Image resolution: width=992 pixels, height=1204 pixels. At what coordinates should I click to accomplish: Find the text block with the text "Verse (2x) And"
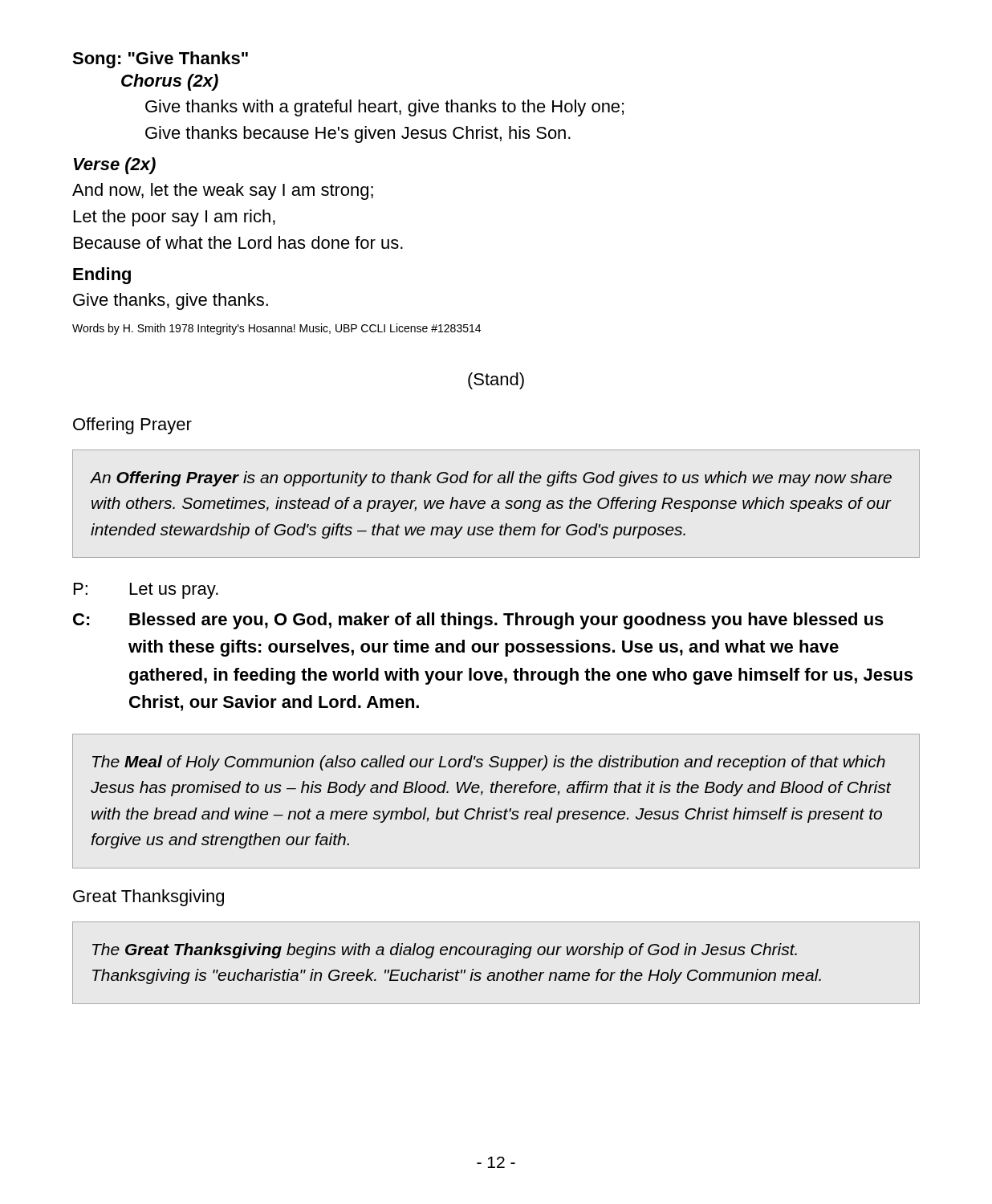tap(115, 166)
